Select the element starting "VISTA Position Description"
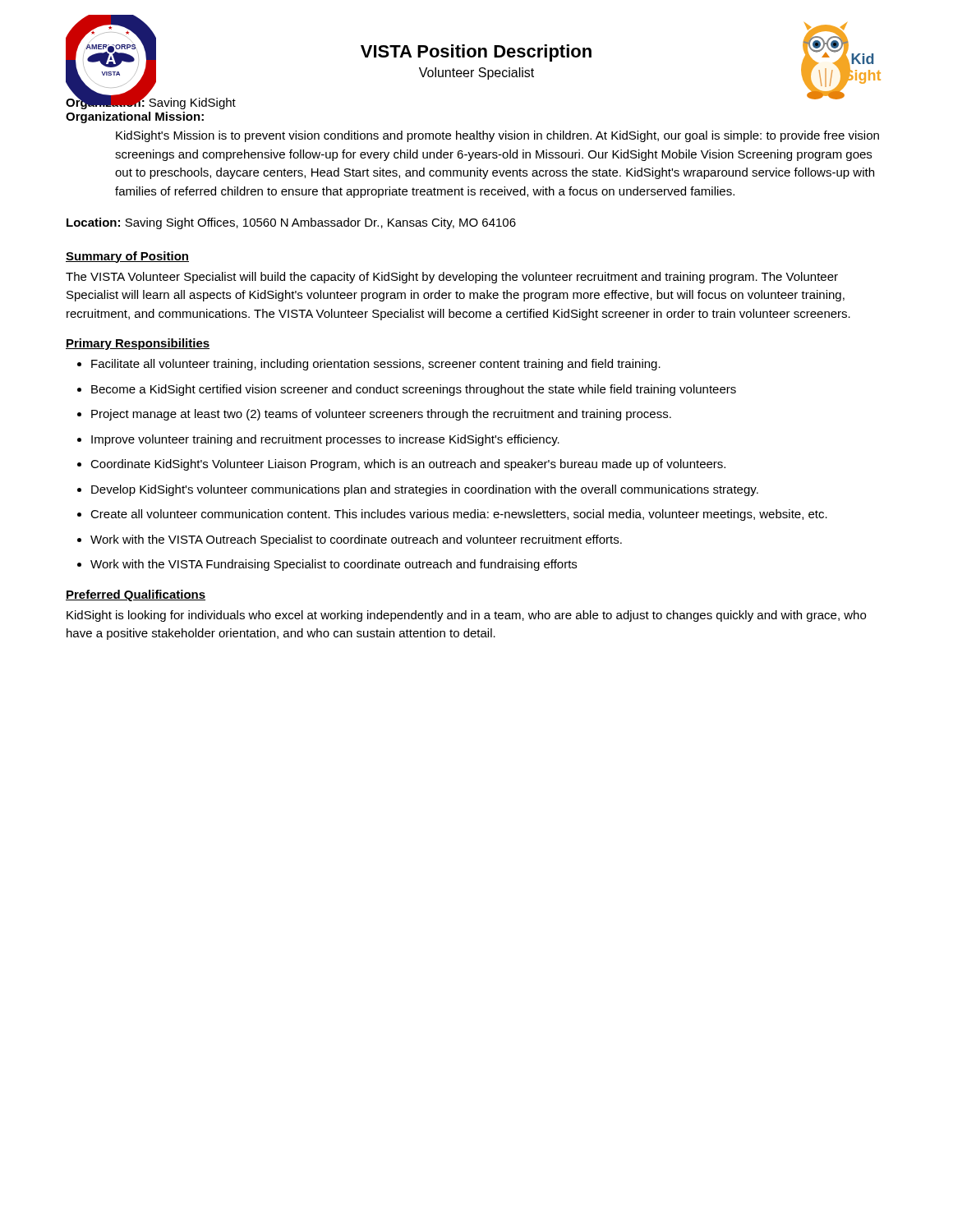Image resolution: width=953 pixels, height=1232 pixels. point(476,51)
